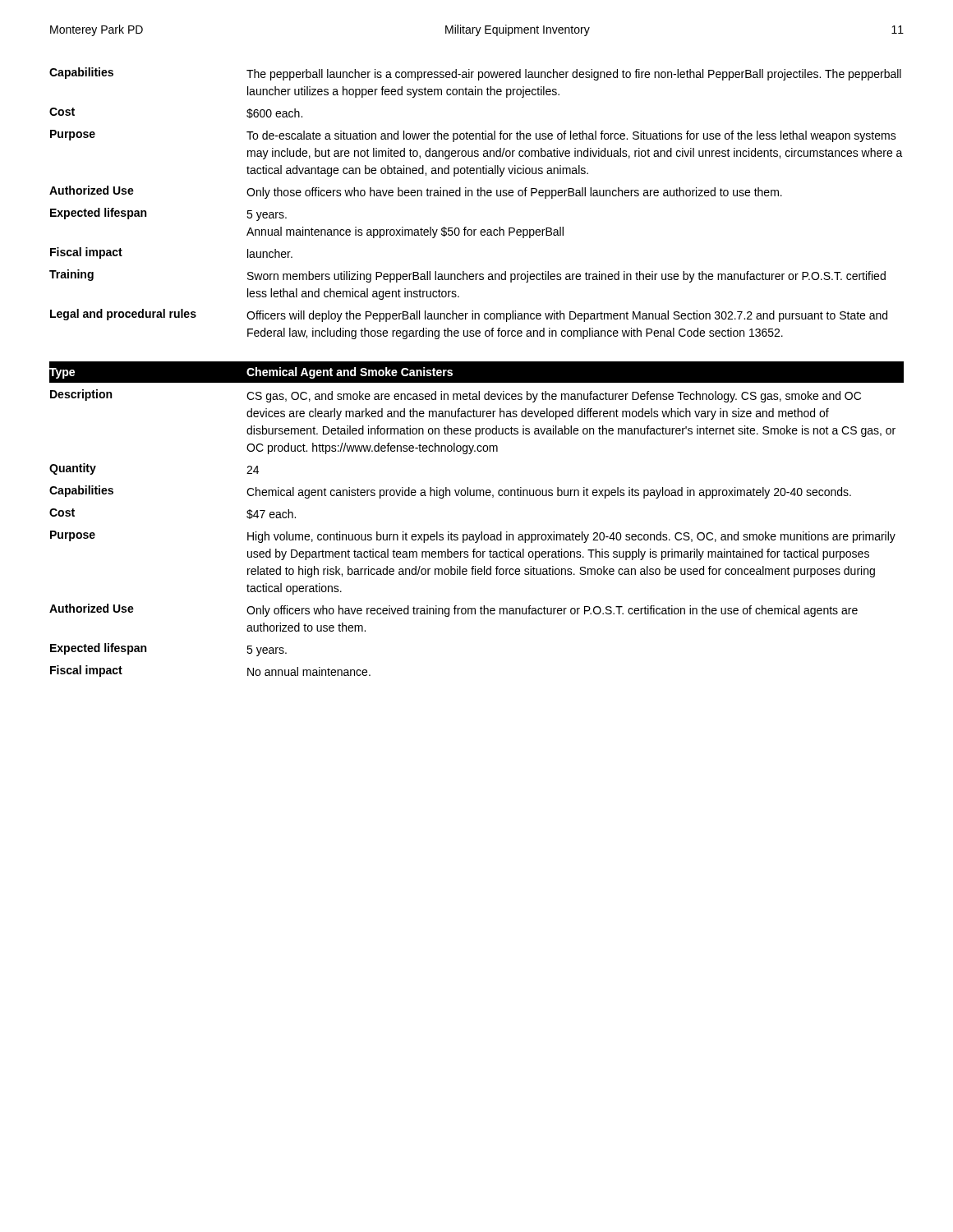Select the region starting "Description CS gas, OC, and smoke are encased"
The width and height of the screenshot is (953, 1232).
(x=476, y=422)
